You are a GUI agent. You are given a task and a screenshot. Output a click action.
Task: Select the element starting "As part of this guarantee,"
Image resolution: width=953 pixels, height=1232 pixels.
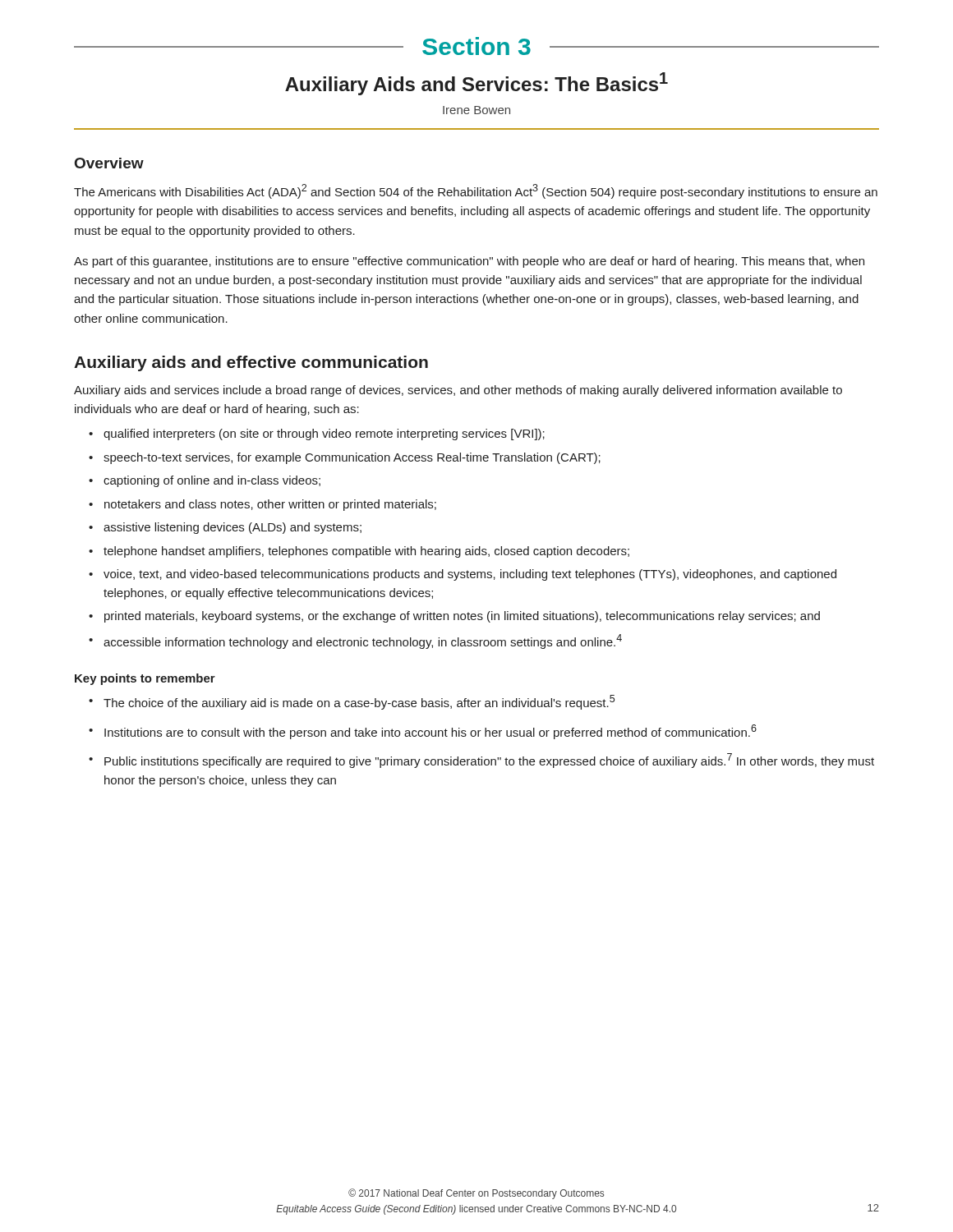coord(470,289)
